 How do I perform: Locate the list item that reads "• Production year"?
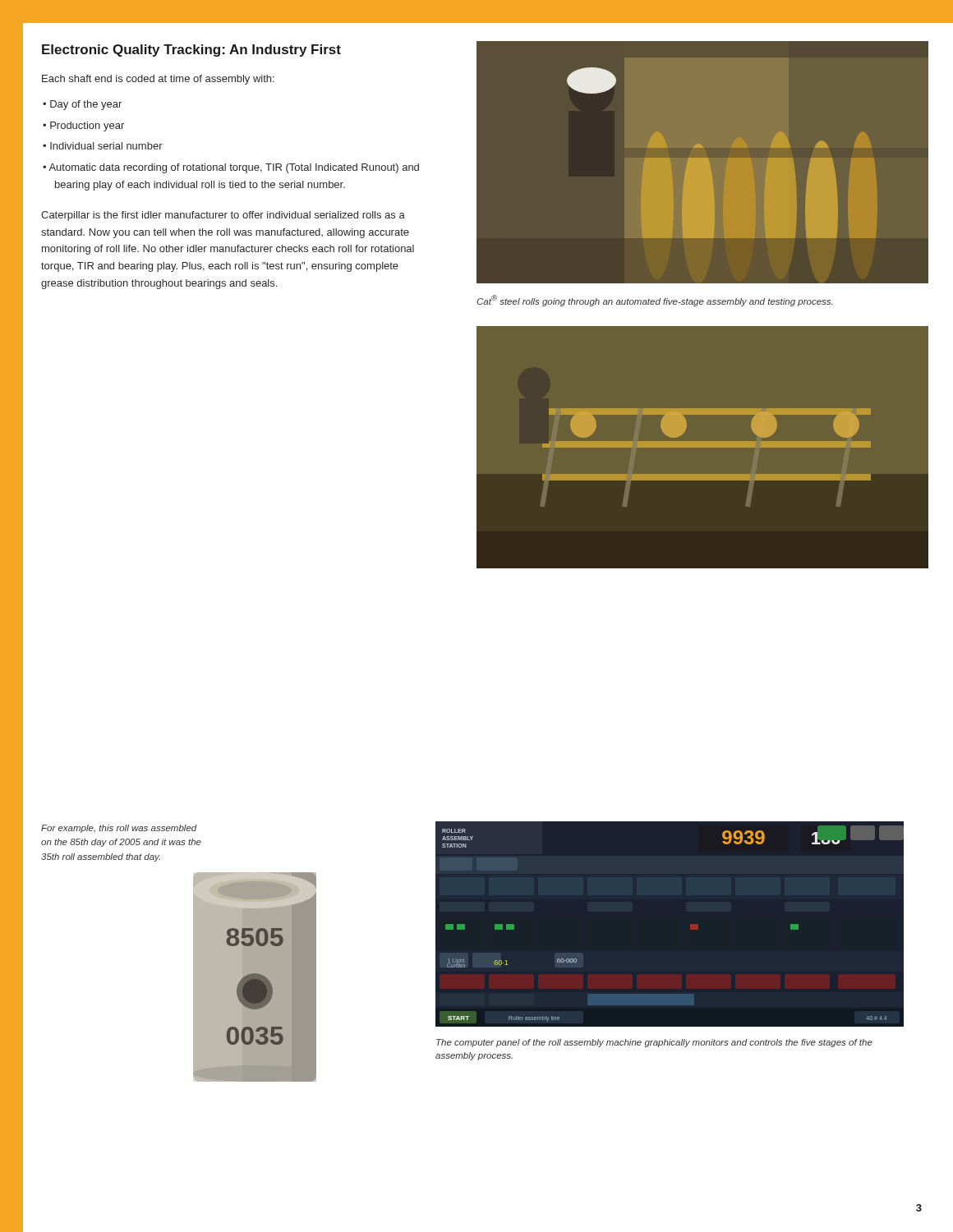[83, 125]
